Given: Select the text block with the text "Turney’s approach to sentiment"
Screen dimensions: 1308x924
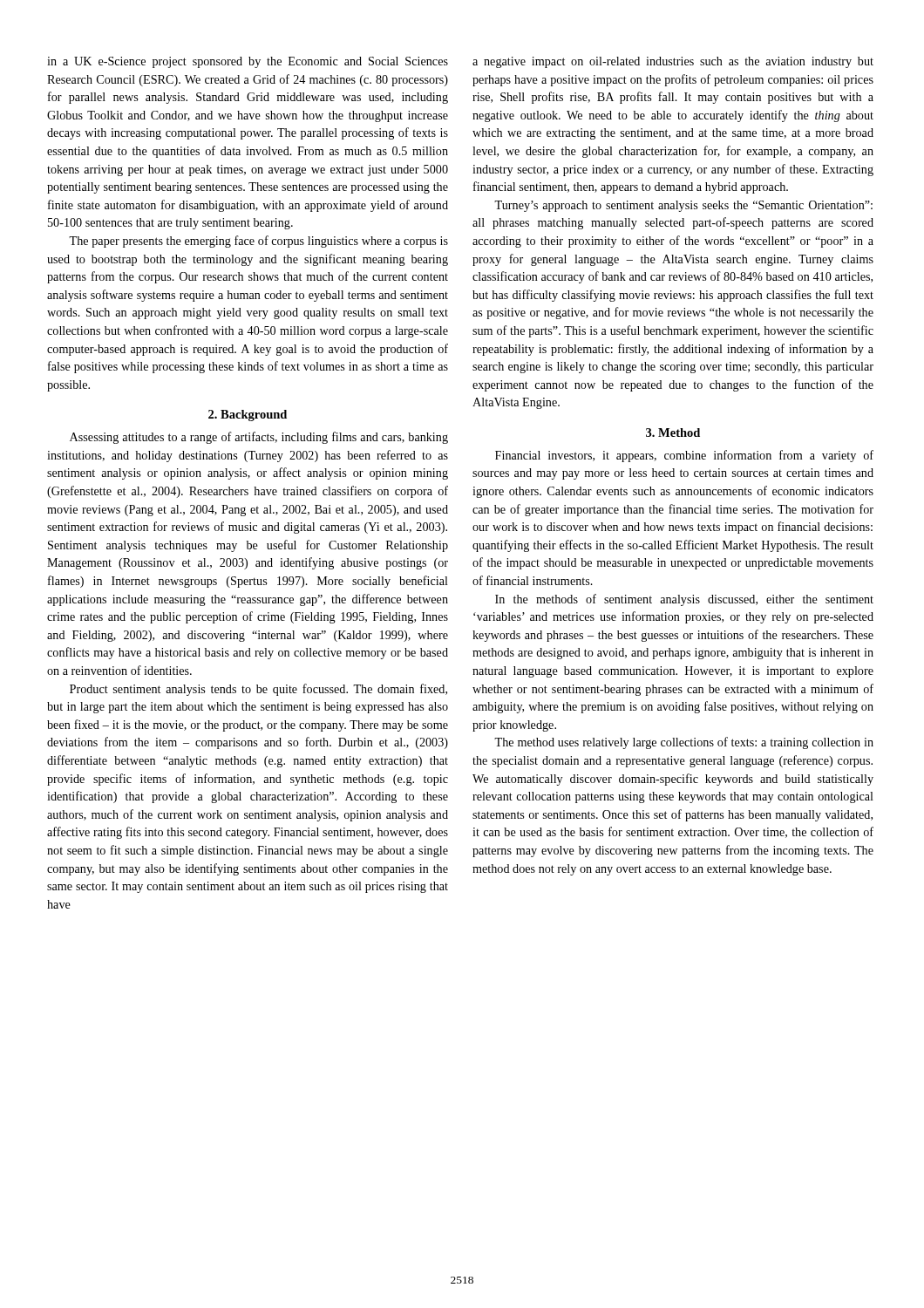Looking at the screenshot, I should (673, 304).
